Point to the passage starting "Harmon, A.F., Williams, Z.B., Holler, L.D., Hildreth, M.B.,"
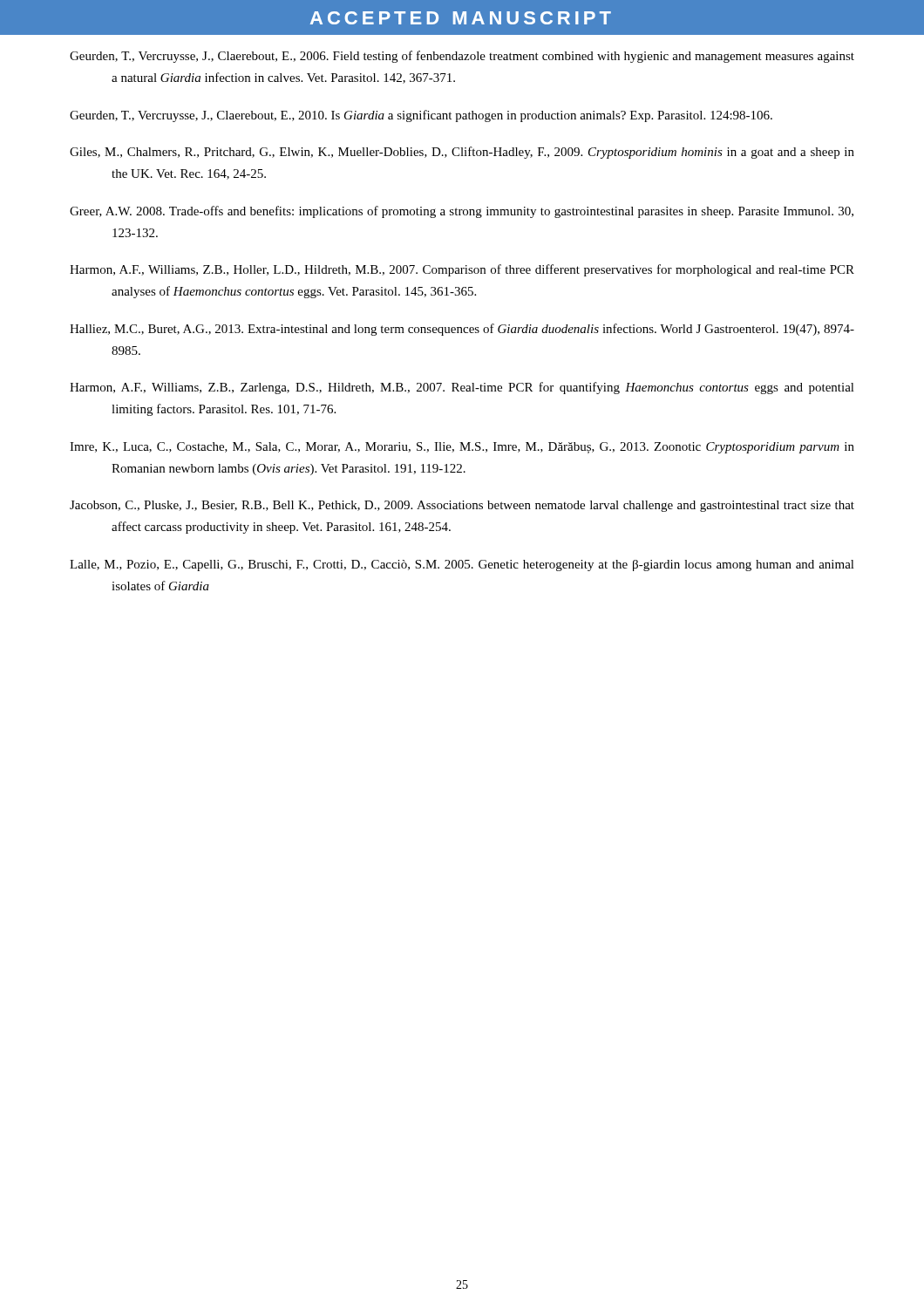Screen dimensions: 1308x924 click(x=462, y=280)
